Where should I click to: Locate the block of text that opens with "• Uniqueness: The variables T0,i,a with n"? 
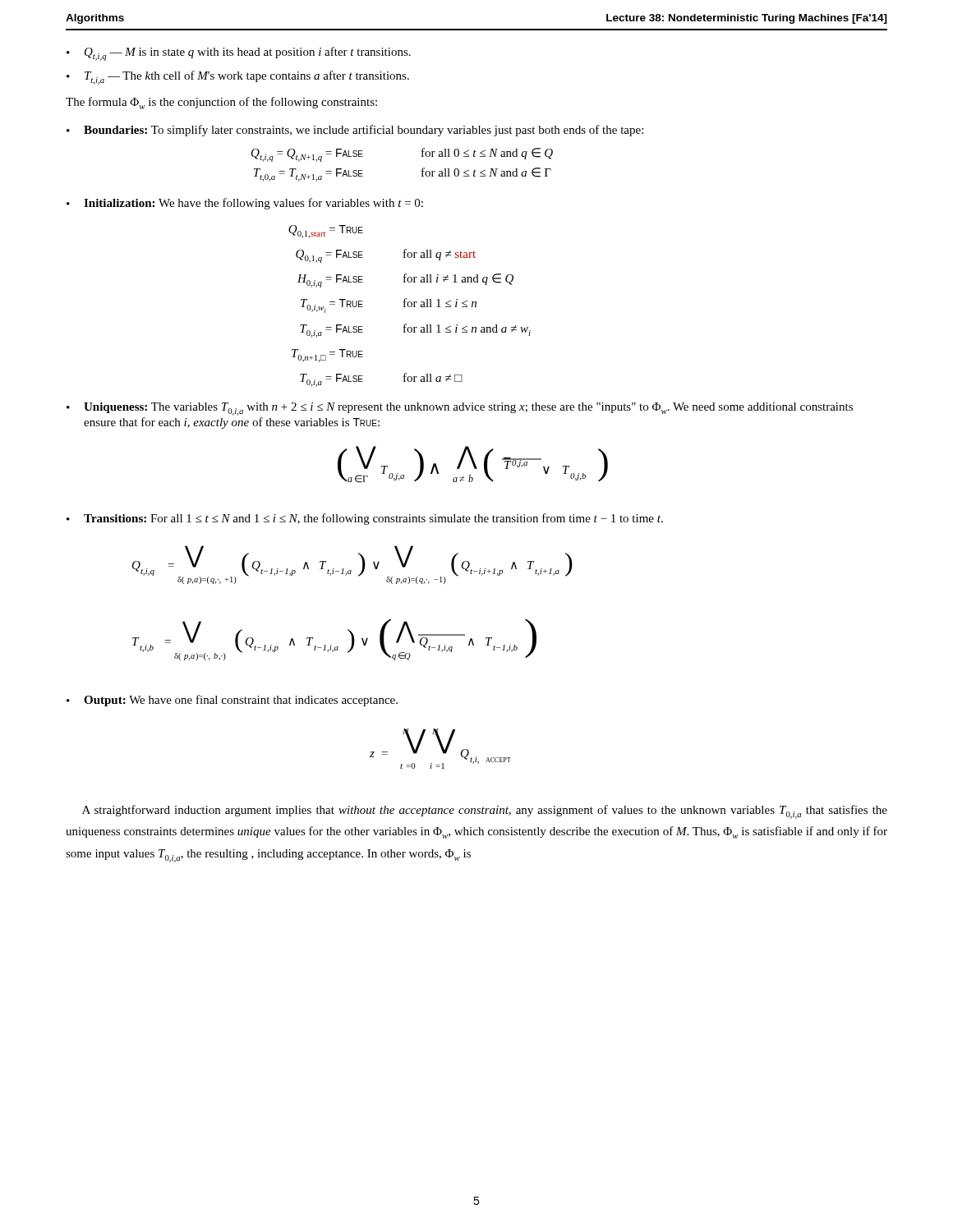(476, 452)
